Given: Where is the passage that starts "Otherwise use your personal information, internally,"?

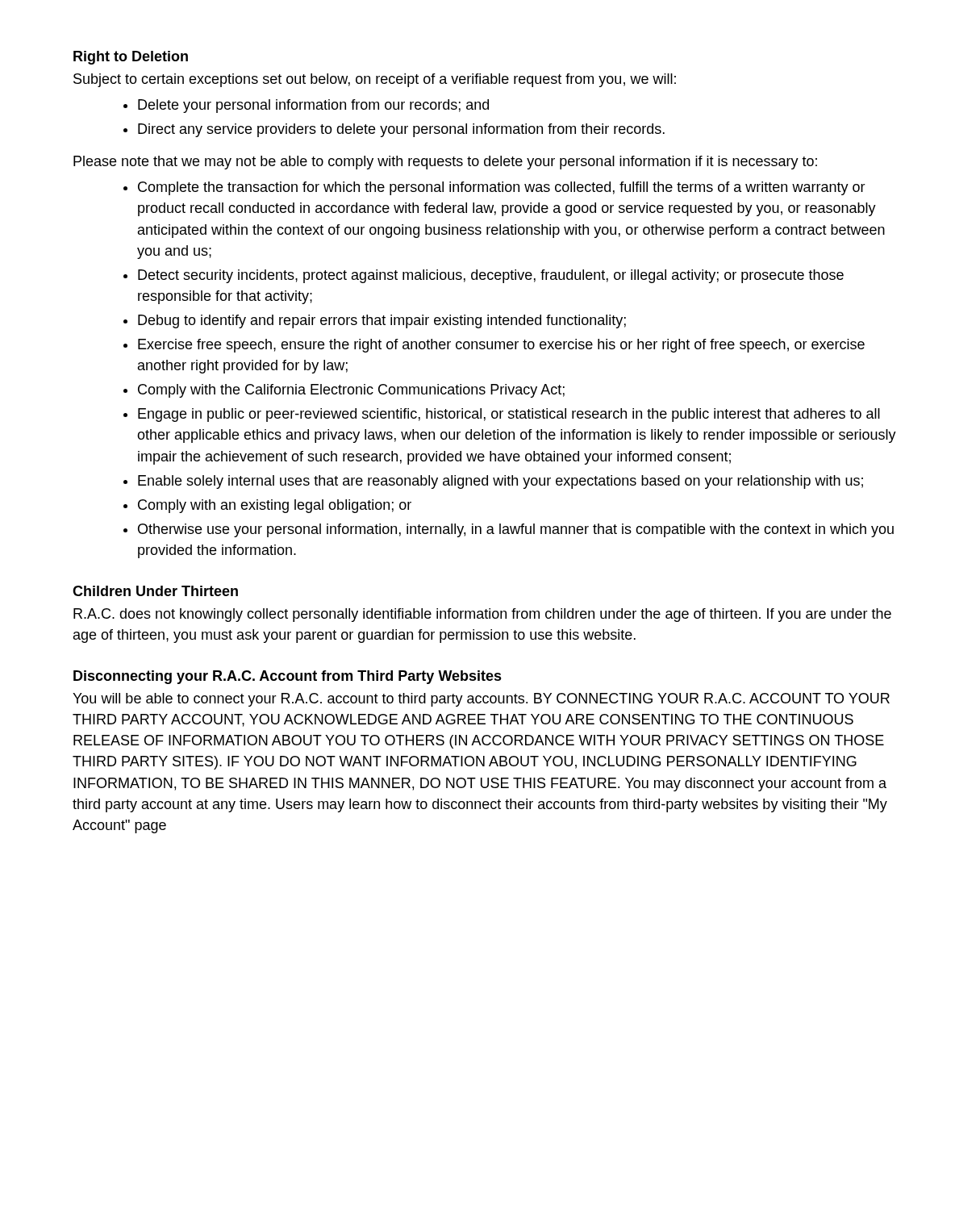Looking at the screenshot, I should [516, 539].
